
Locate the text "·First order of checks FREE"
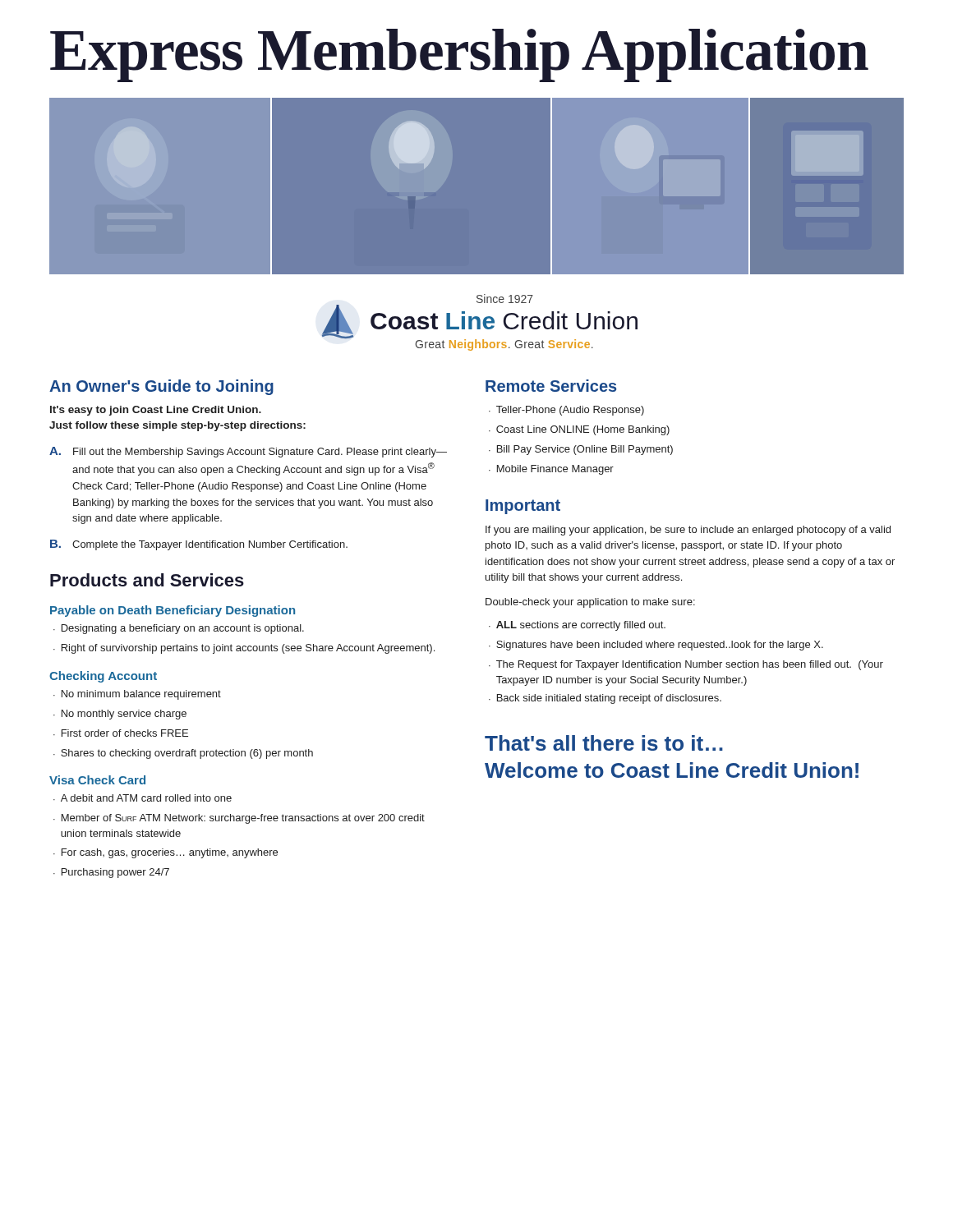pyautogui.click(x=121, y=733)
